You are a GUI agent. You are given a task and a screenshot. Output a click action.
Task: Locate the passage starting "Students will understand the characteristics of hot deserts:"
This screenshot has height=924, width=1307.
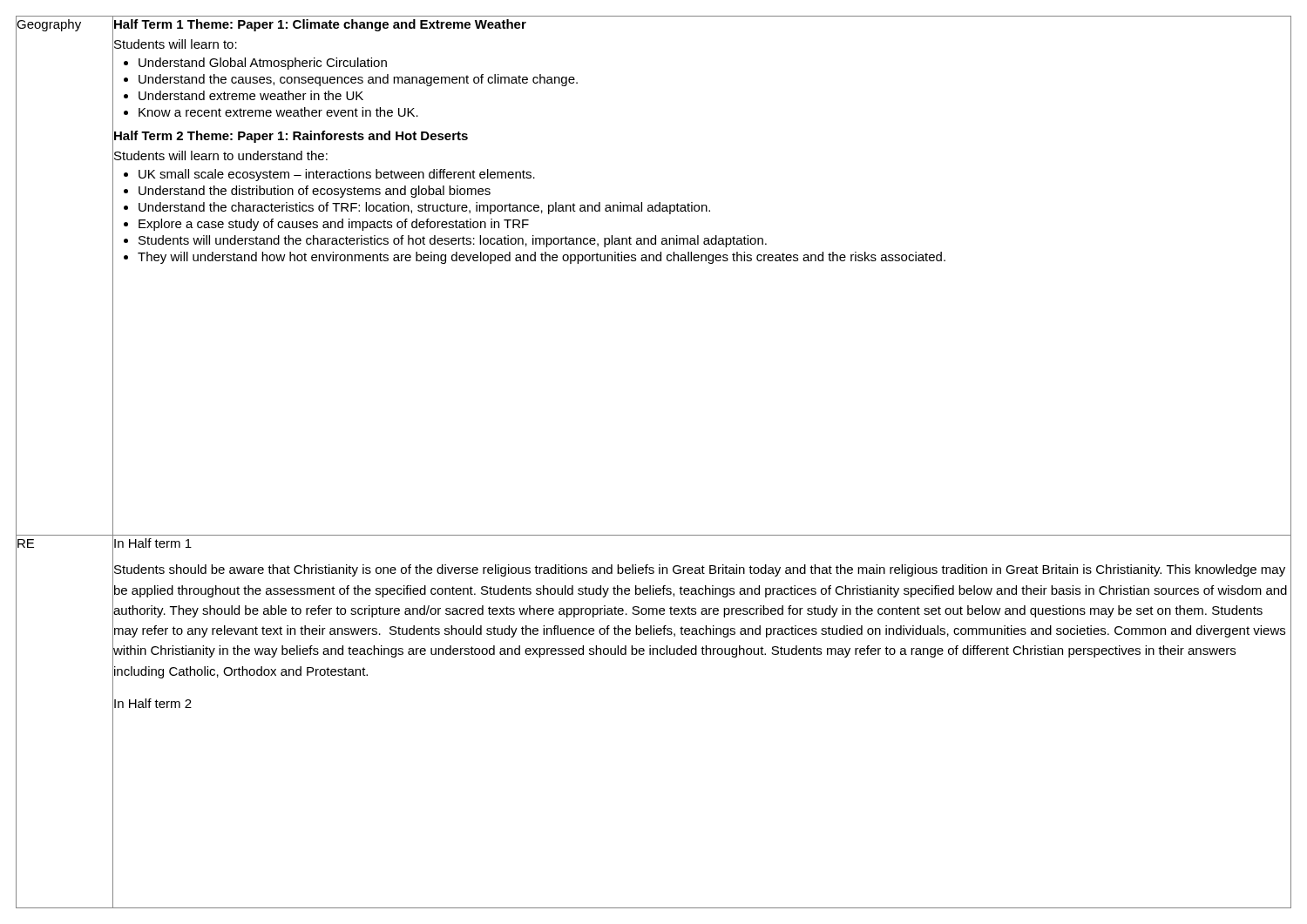[x=453, y=240]
